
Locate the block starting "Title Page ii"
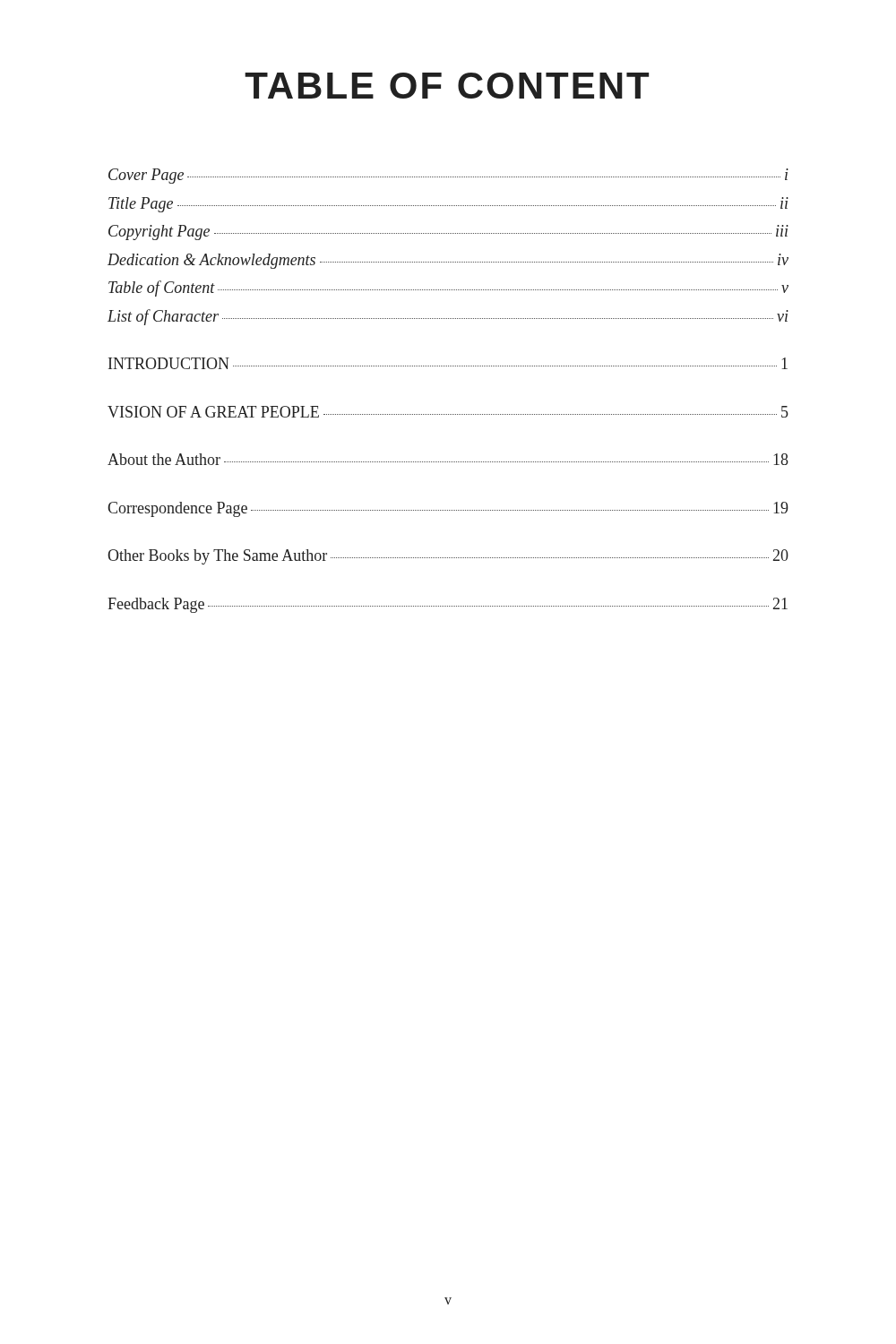click(x=448, y=204)
